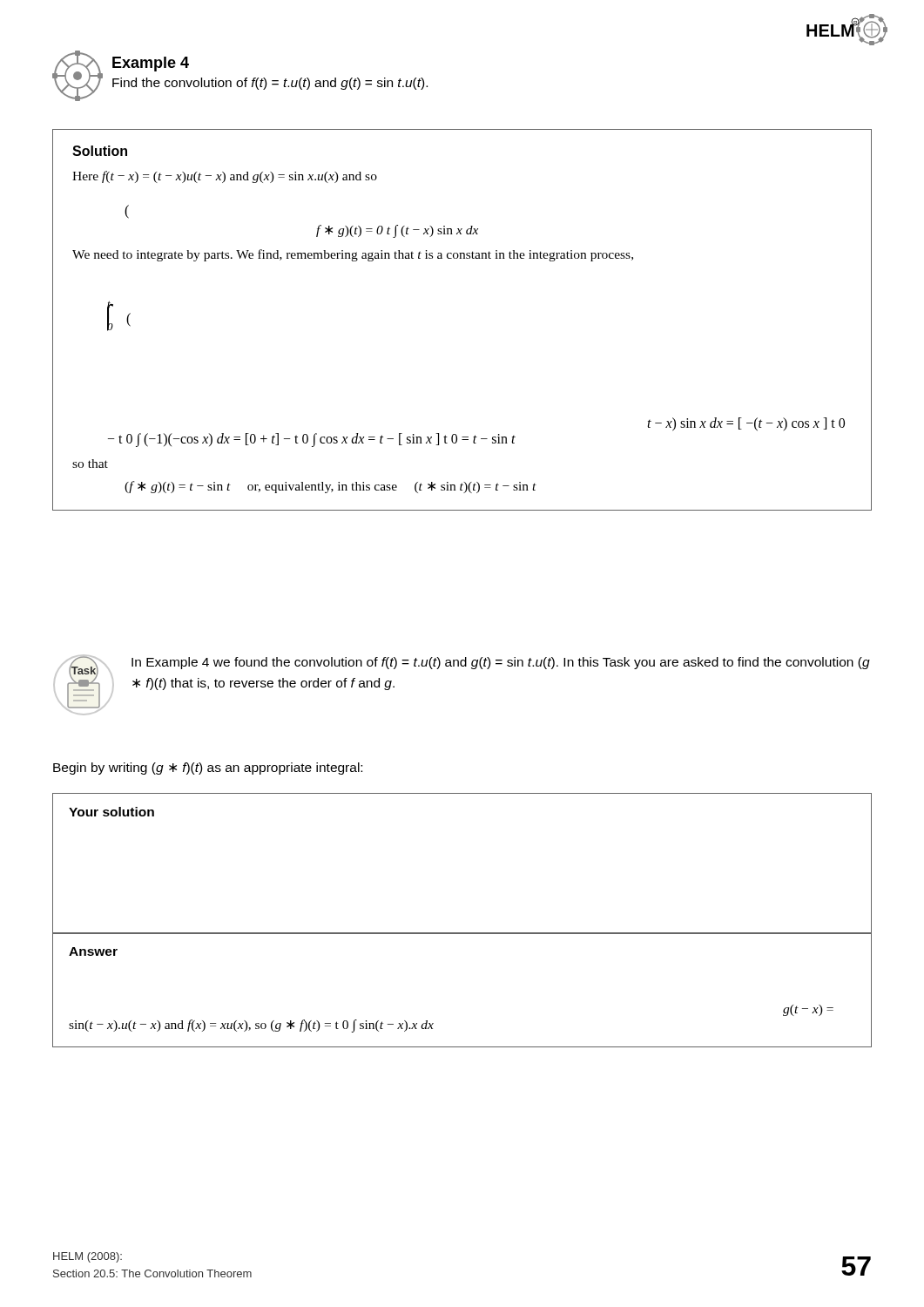The image size is (924, 1307).
Task: Locate the block starting "(f ∗ g)(t) = 0 t ∫ (t"
Action: [127, 212]
